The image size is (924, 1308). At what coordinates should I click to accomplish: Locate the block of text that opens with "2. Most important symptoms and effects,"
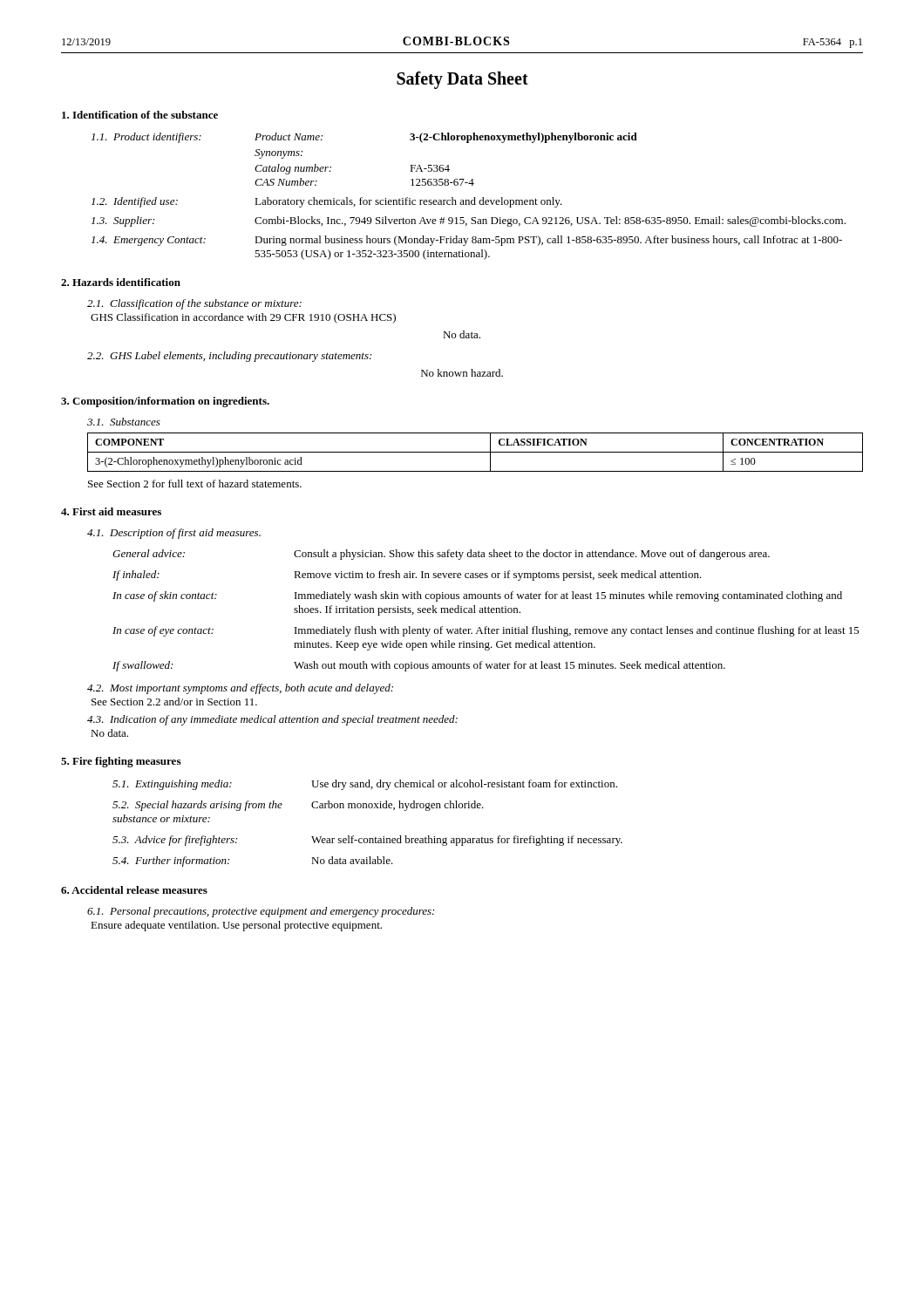tap(241, 695)
